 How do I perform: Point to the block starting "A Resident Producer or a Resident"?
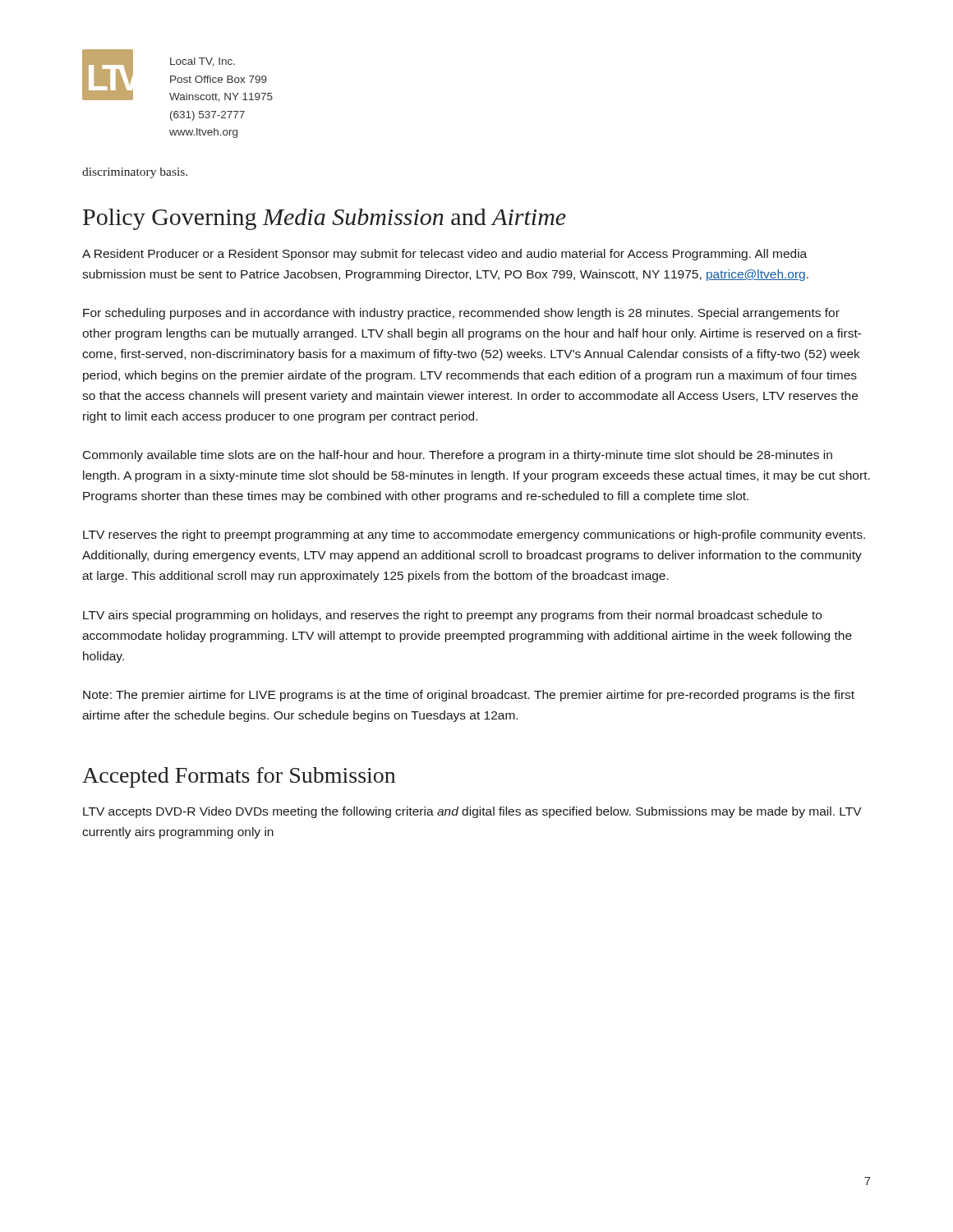pyautogui.click(x=446, y=264)
